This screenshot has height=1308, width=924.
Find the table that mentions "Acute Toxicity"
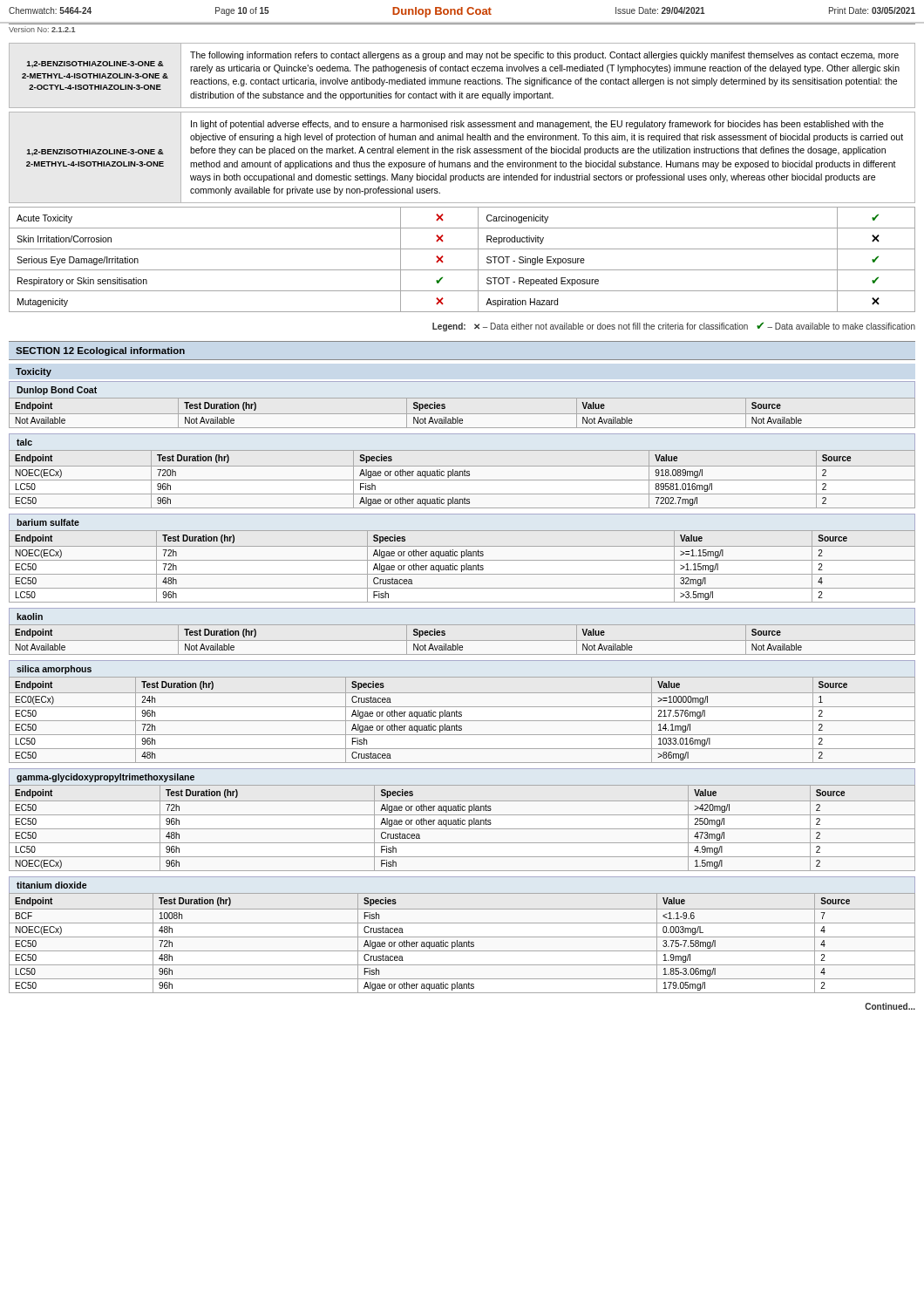tap(462, 260)
